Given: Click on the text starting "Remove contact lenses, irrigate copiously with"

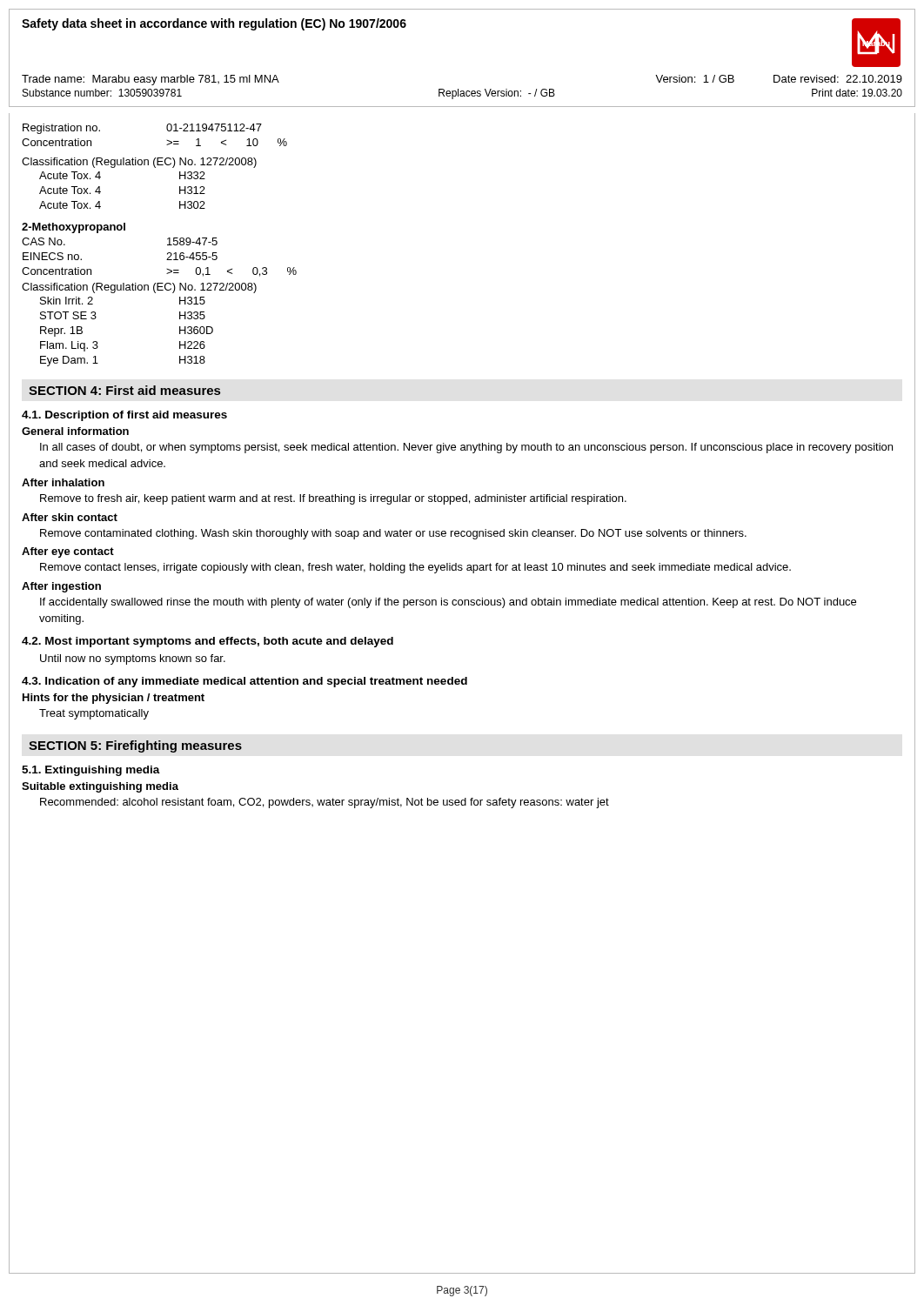Looking at the screenshot, I should (x=415, y=567).
